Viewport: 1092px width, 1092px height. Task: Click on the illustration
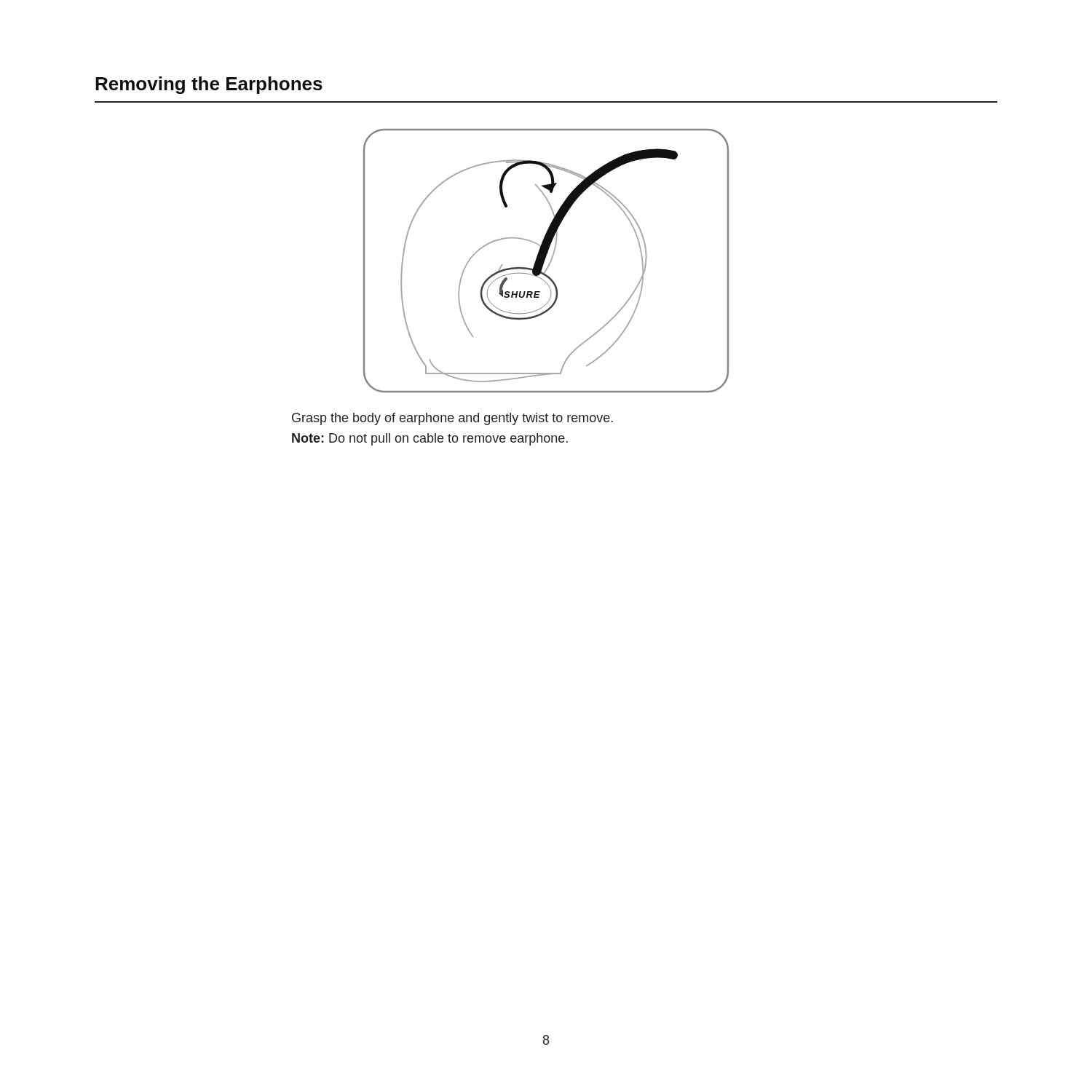[x=546, y=261]
